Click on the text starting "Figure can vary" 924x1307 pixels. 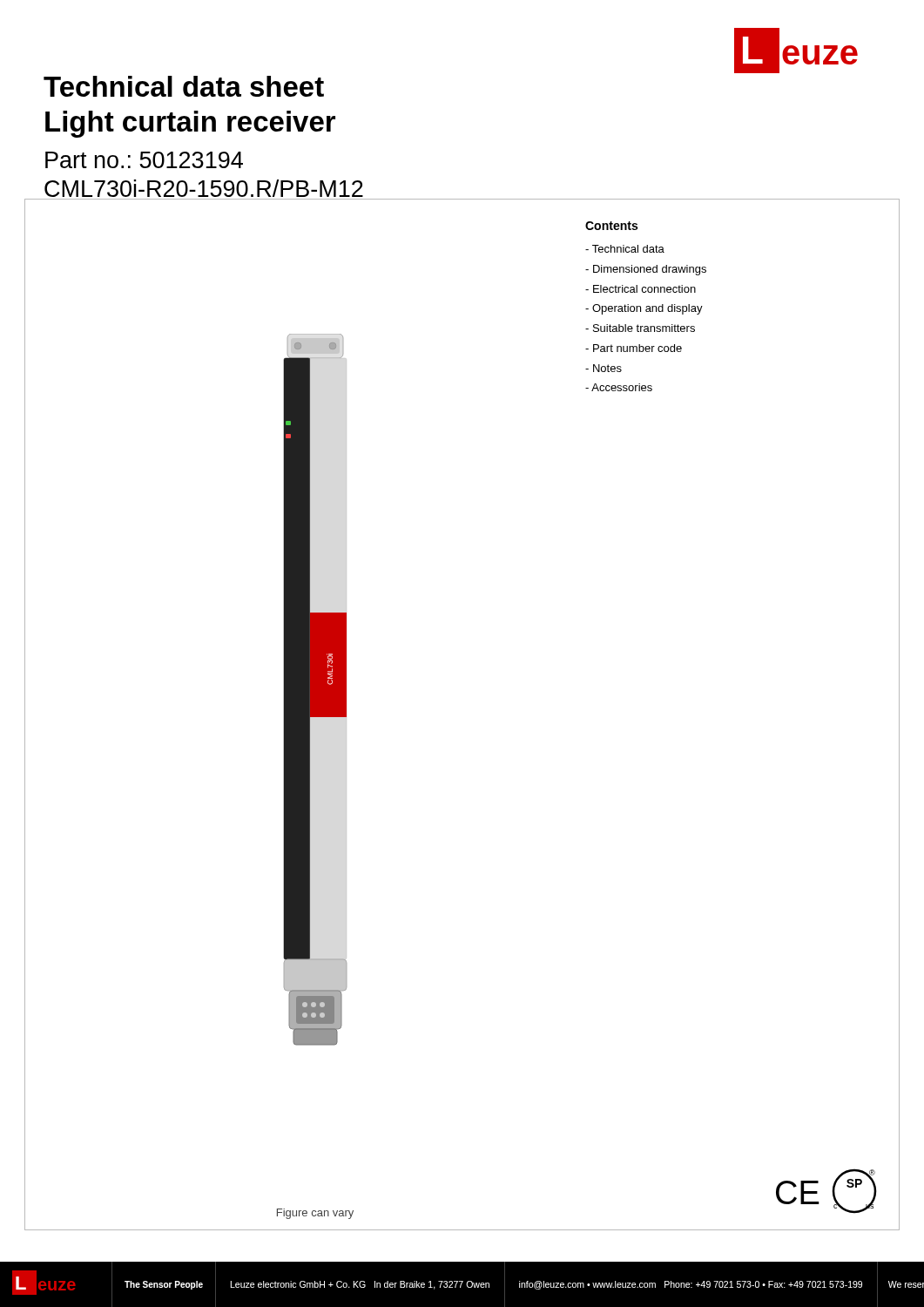(x=315, y=1213)
